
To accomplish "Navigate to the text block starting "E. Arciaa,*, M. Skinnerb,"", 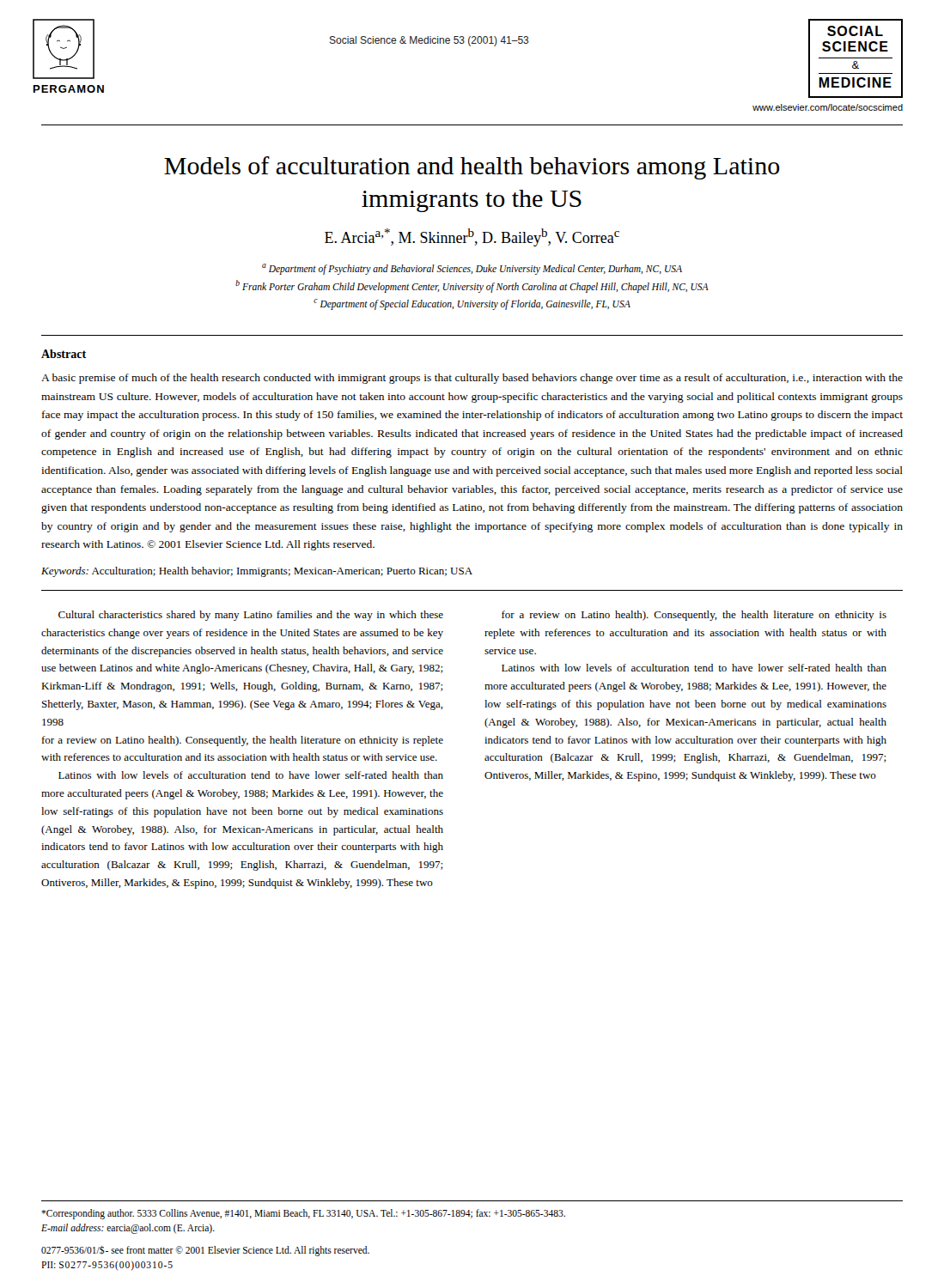I will click(472, 236).
